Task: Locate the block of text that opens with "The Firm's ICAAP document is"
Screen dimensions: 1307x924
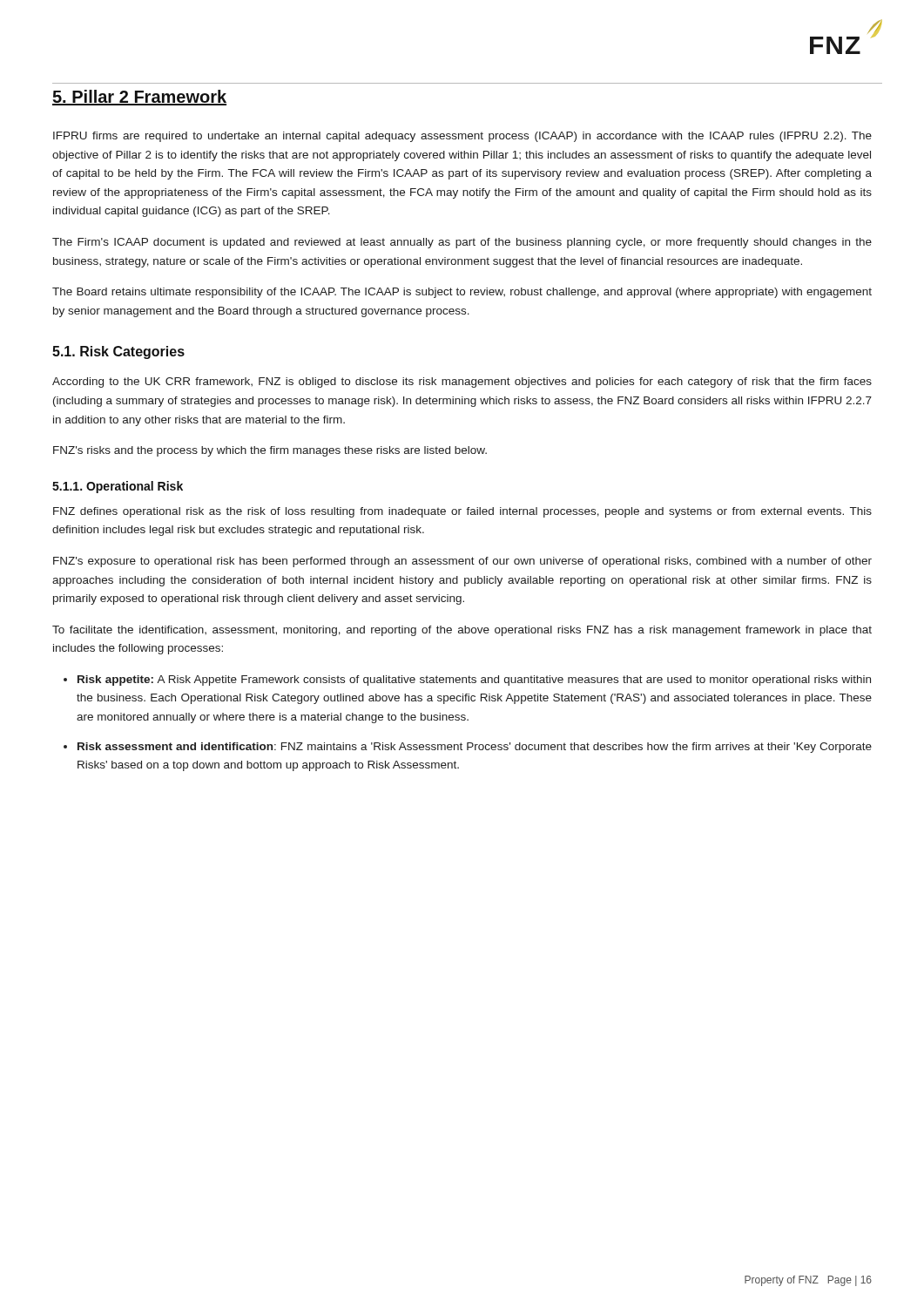Action: (462, 251)
